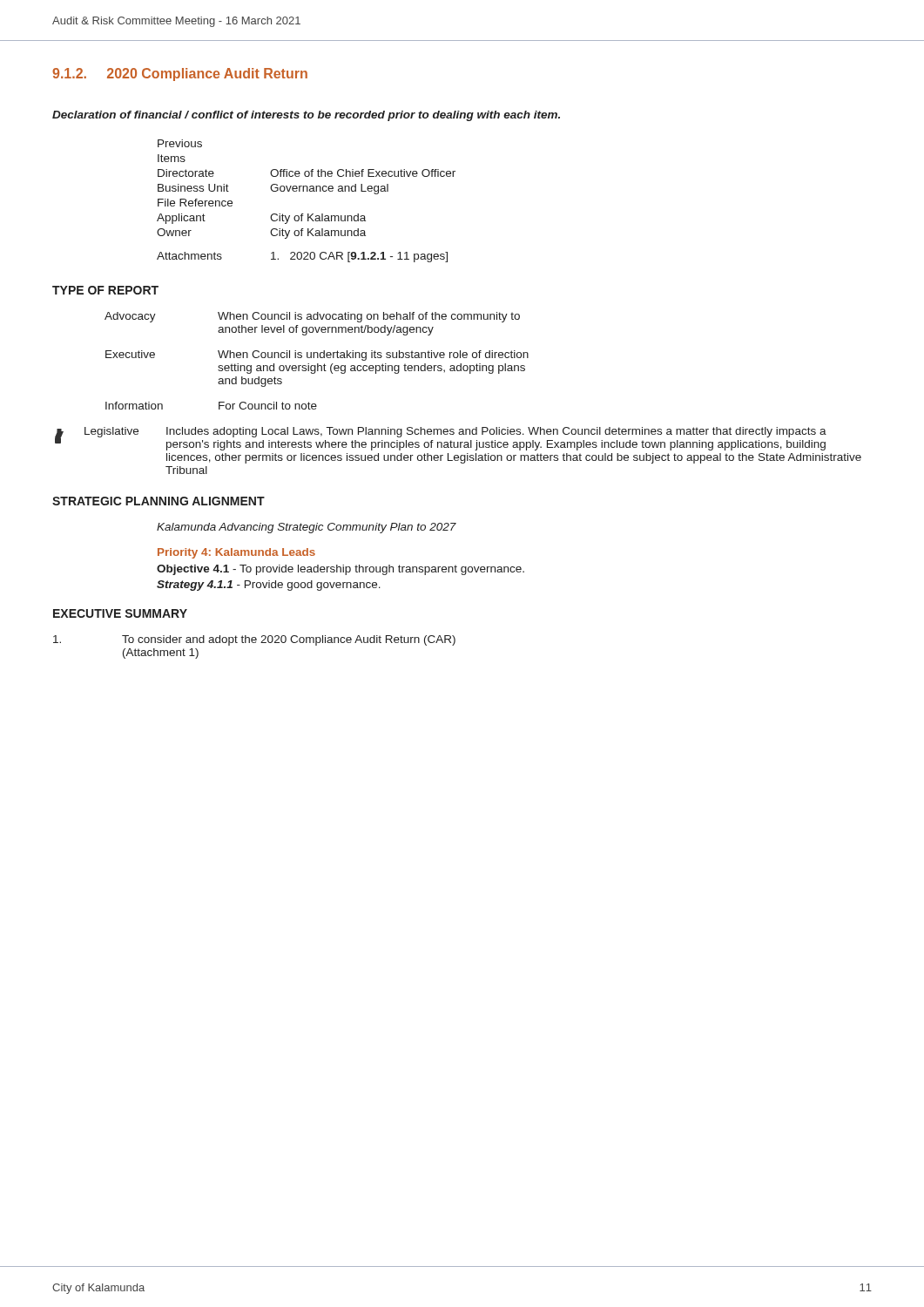Find "Priority 4: Kalamunda Leads" on this page
The width and height of the screenshot is (924, 1307).
coord(236,552)
